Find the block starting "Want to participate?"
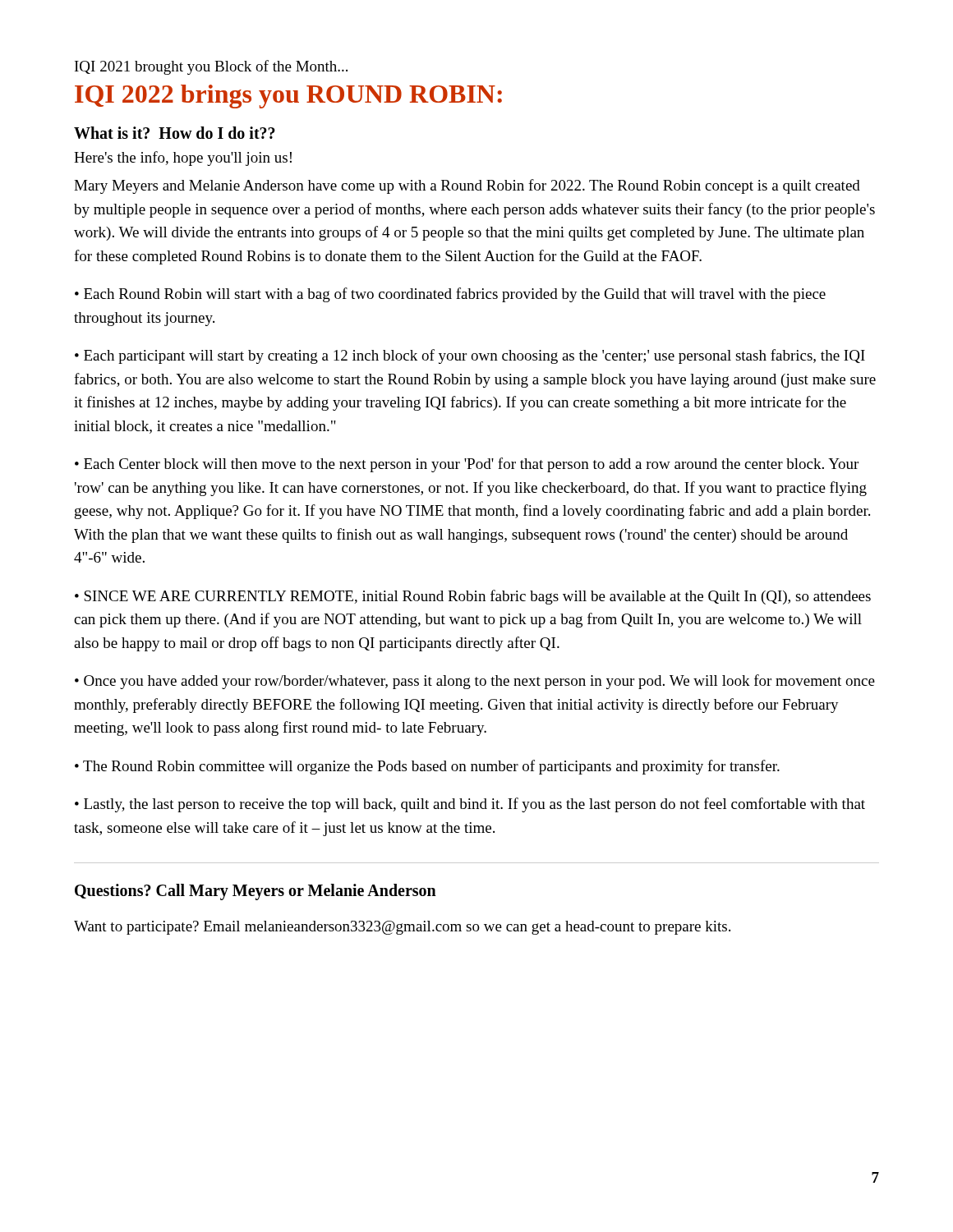953x1232 pixels. pyautogui.click(x=403, y=926)
